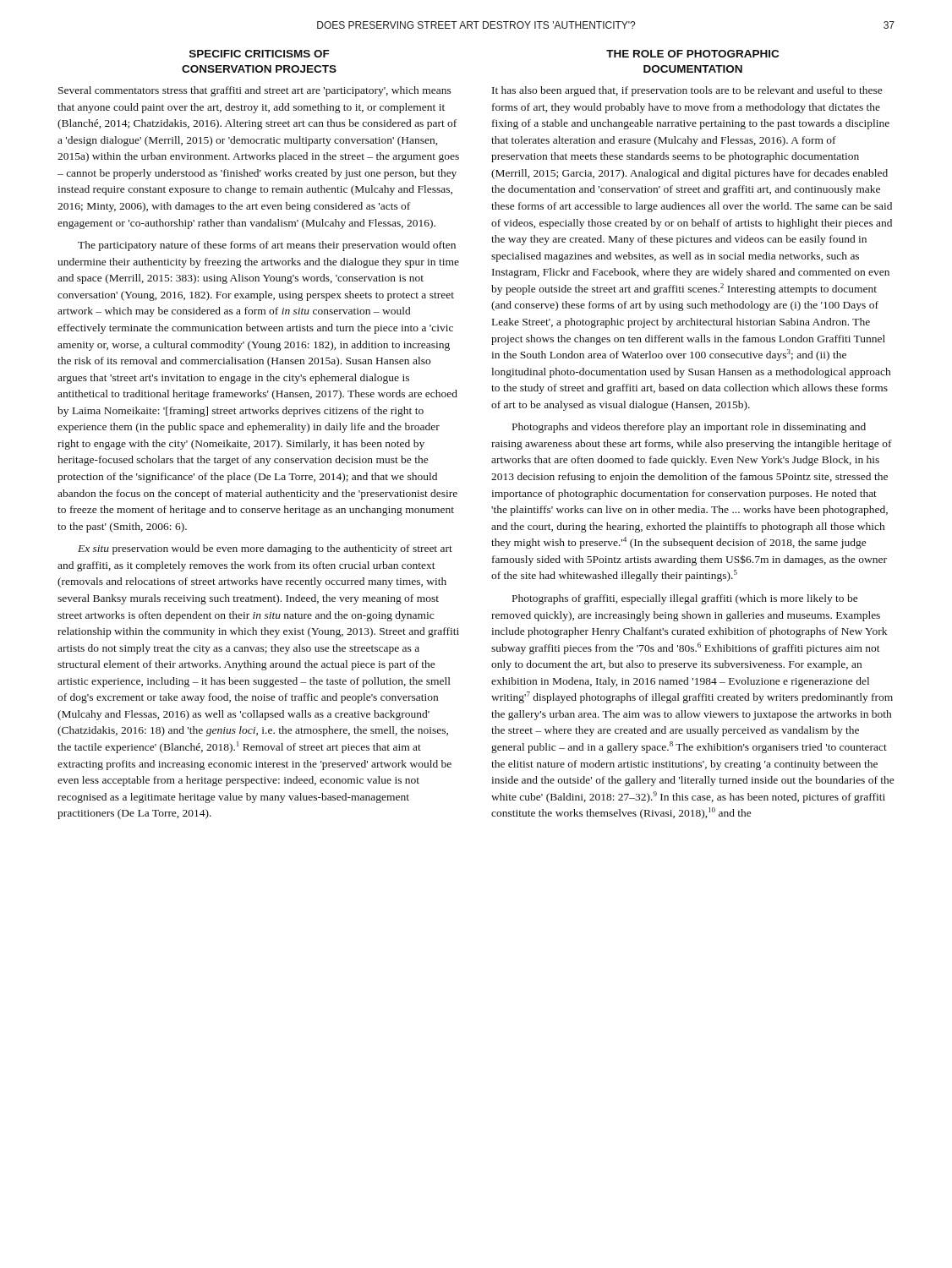Point to the block beginning "It has also been"
Screen dimensions: 1268x952
click(693, 452)
